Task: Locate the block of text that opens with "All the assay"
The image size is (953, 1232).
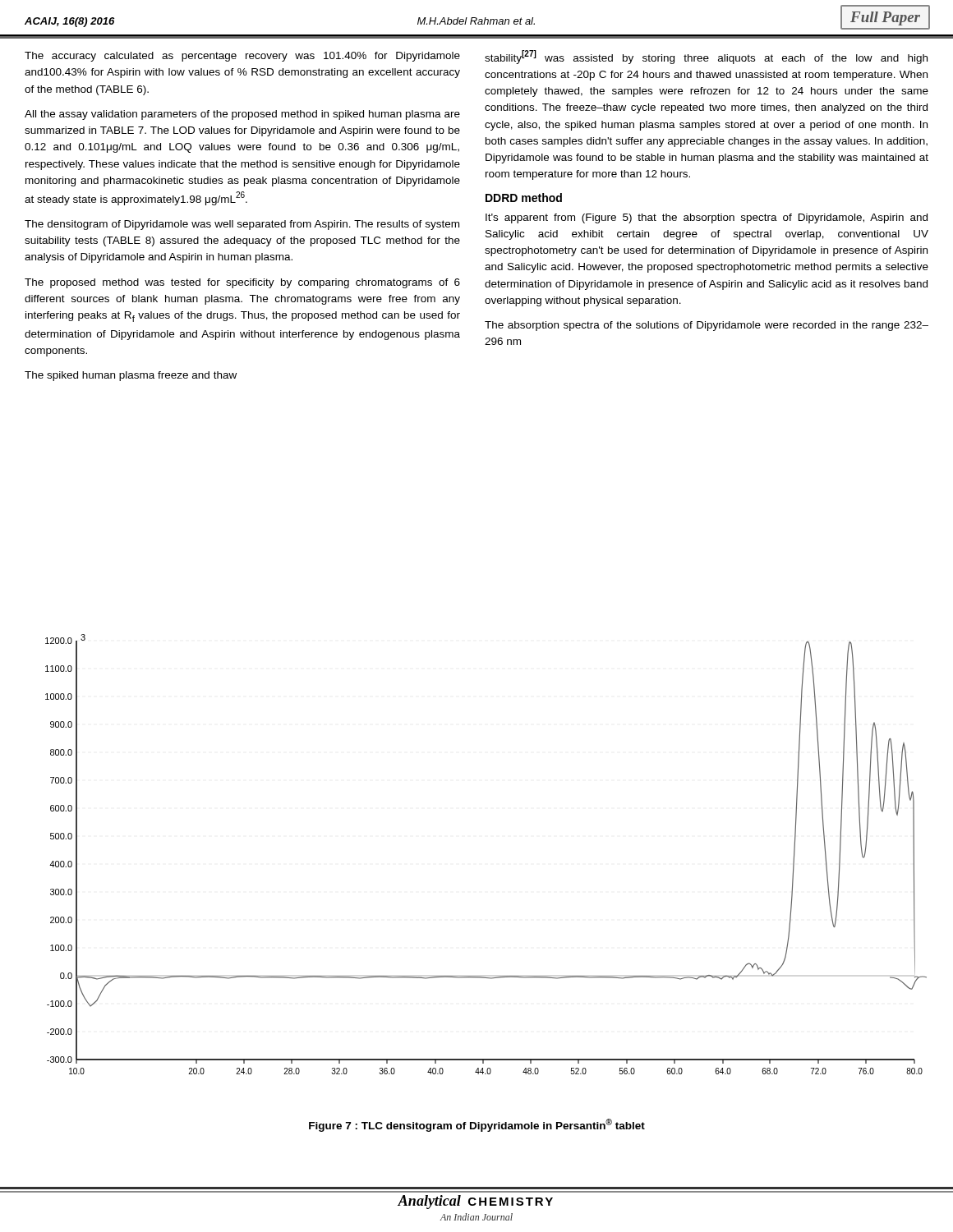Action: [x=242, y=156]
